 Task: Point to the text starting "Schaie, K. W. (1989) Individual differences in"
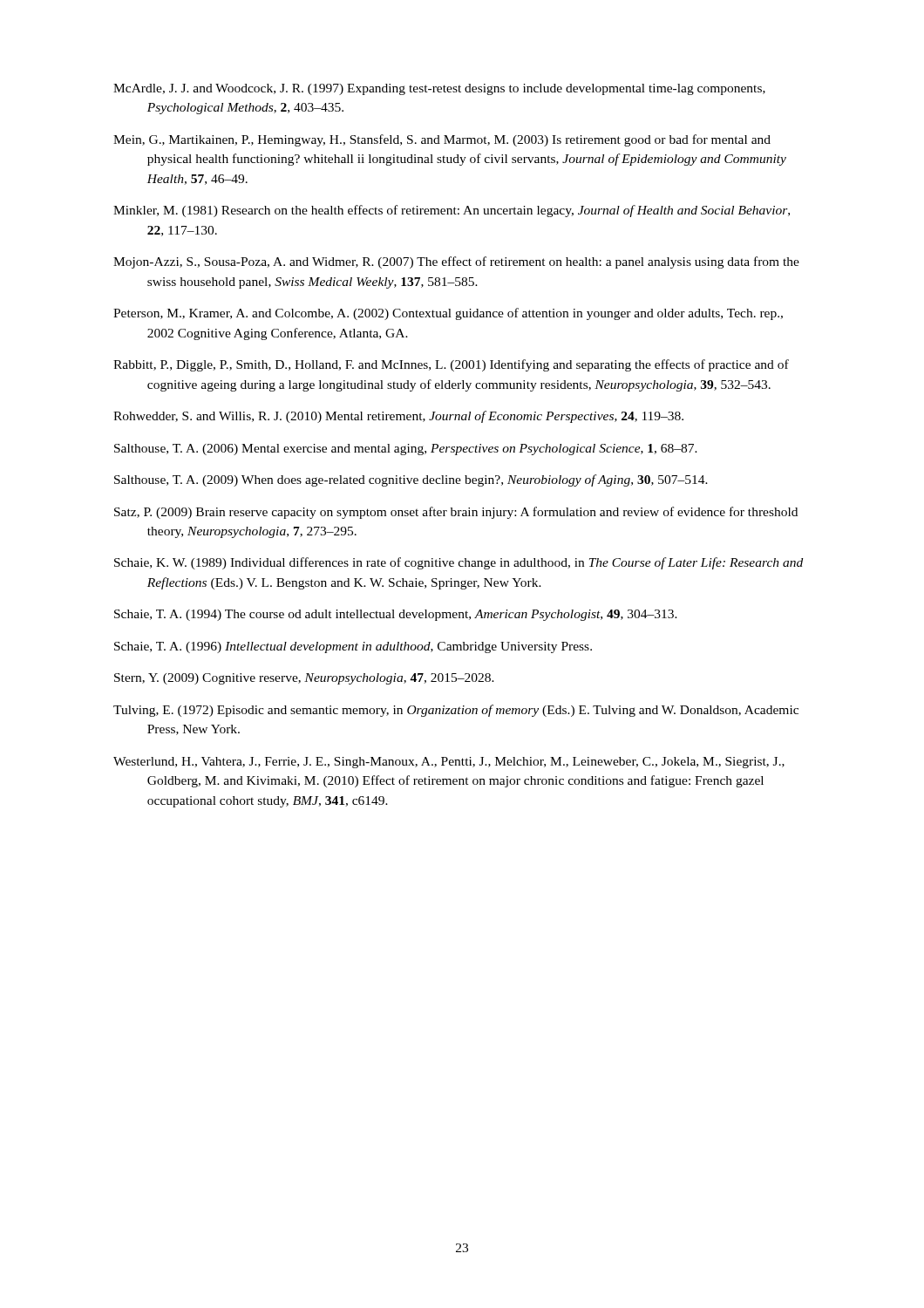(x=458, y=572)
